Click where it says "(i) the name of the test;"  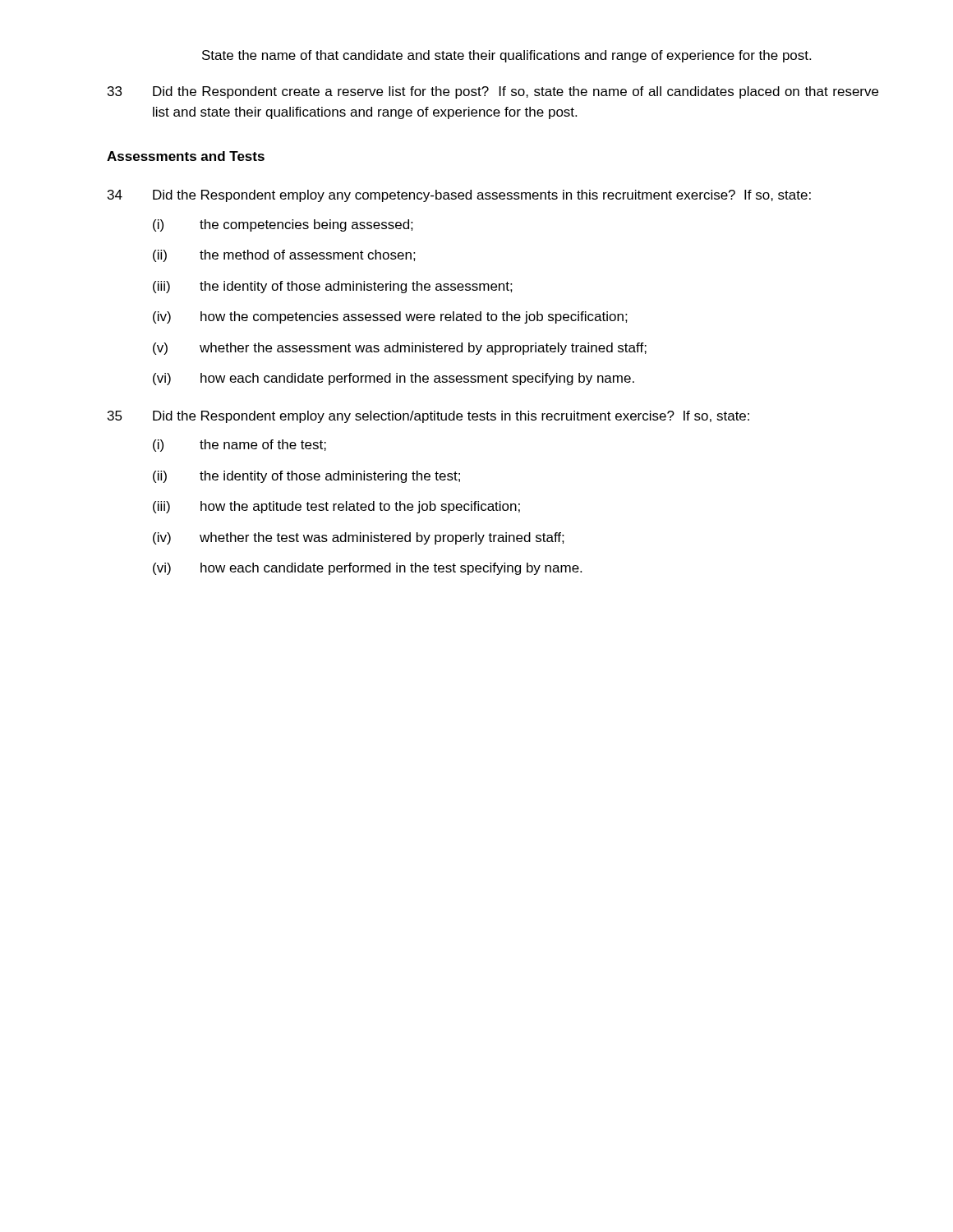tap(239, 446)
